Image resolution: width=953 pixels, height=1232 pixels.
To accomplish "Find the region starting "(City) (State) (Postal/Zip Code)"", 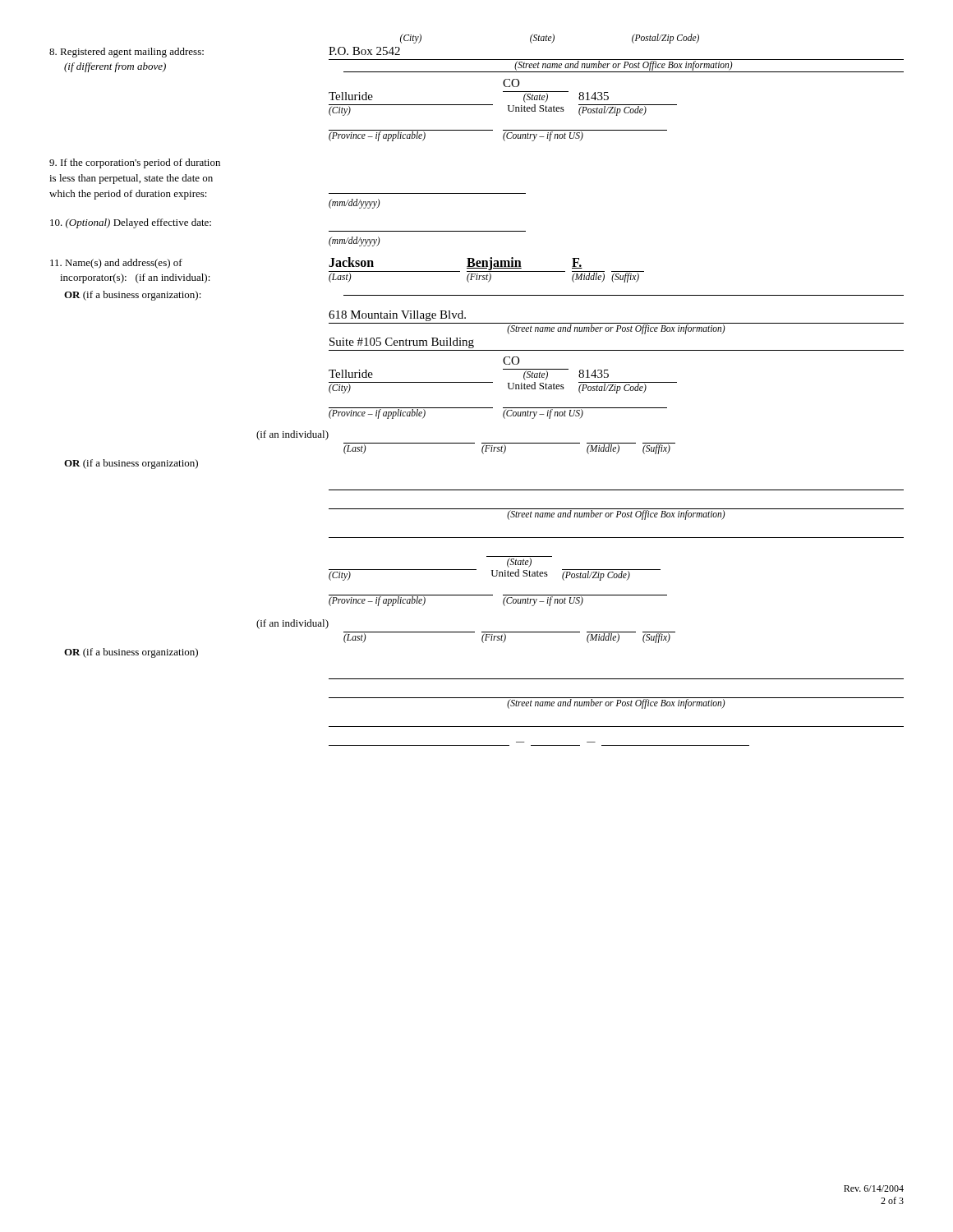I will (x=534, y=38).
